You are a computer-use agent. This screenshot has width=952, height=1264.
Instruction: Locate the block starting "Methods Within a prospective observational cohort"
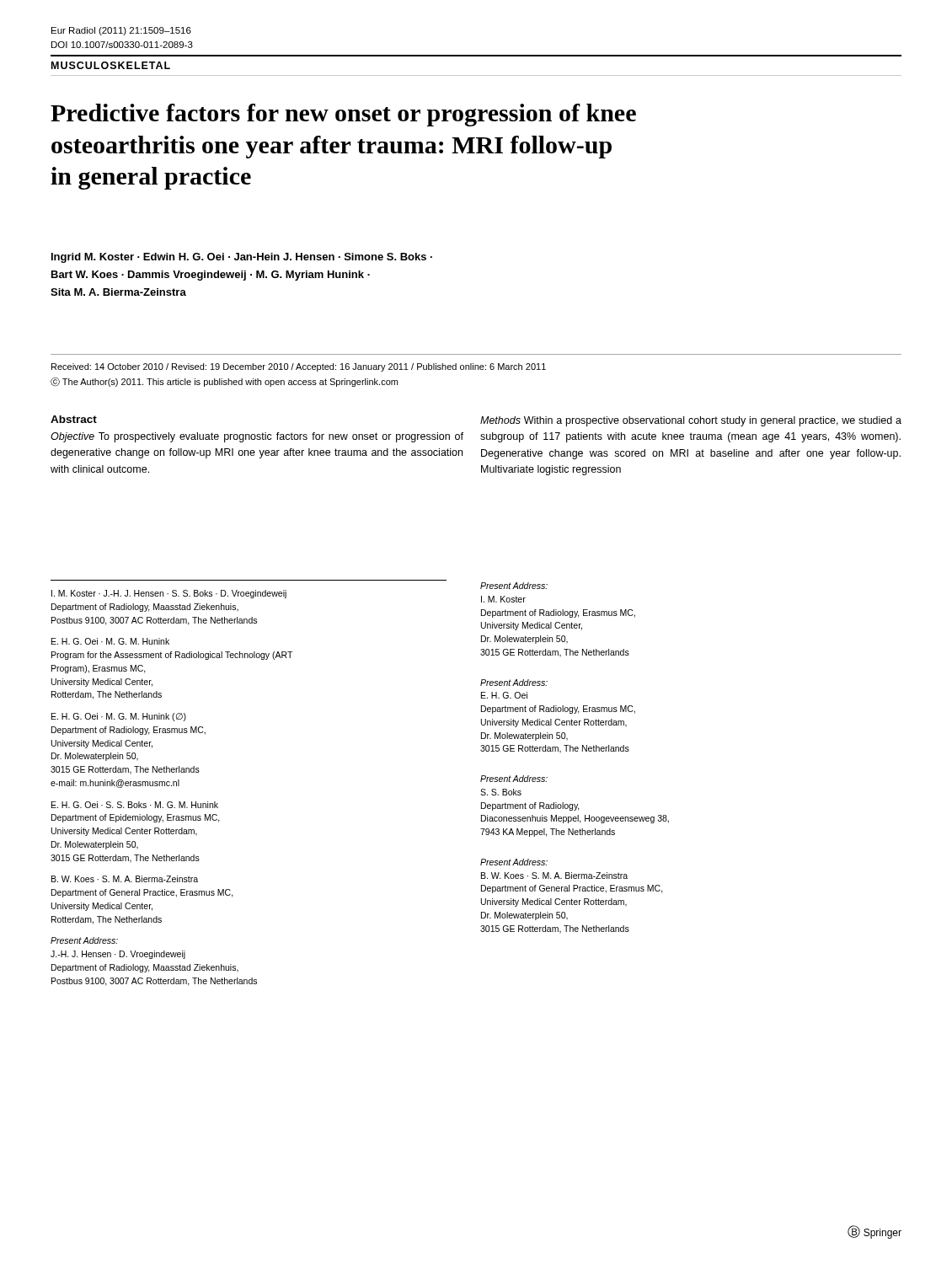691,445
